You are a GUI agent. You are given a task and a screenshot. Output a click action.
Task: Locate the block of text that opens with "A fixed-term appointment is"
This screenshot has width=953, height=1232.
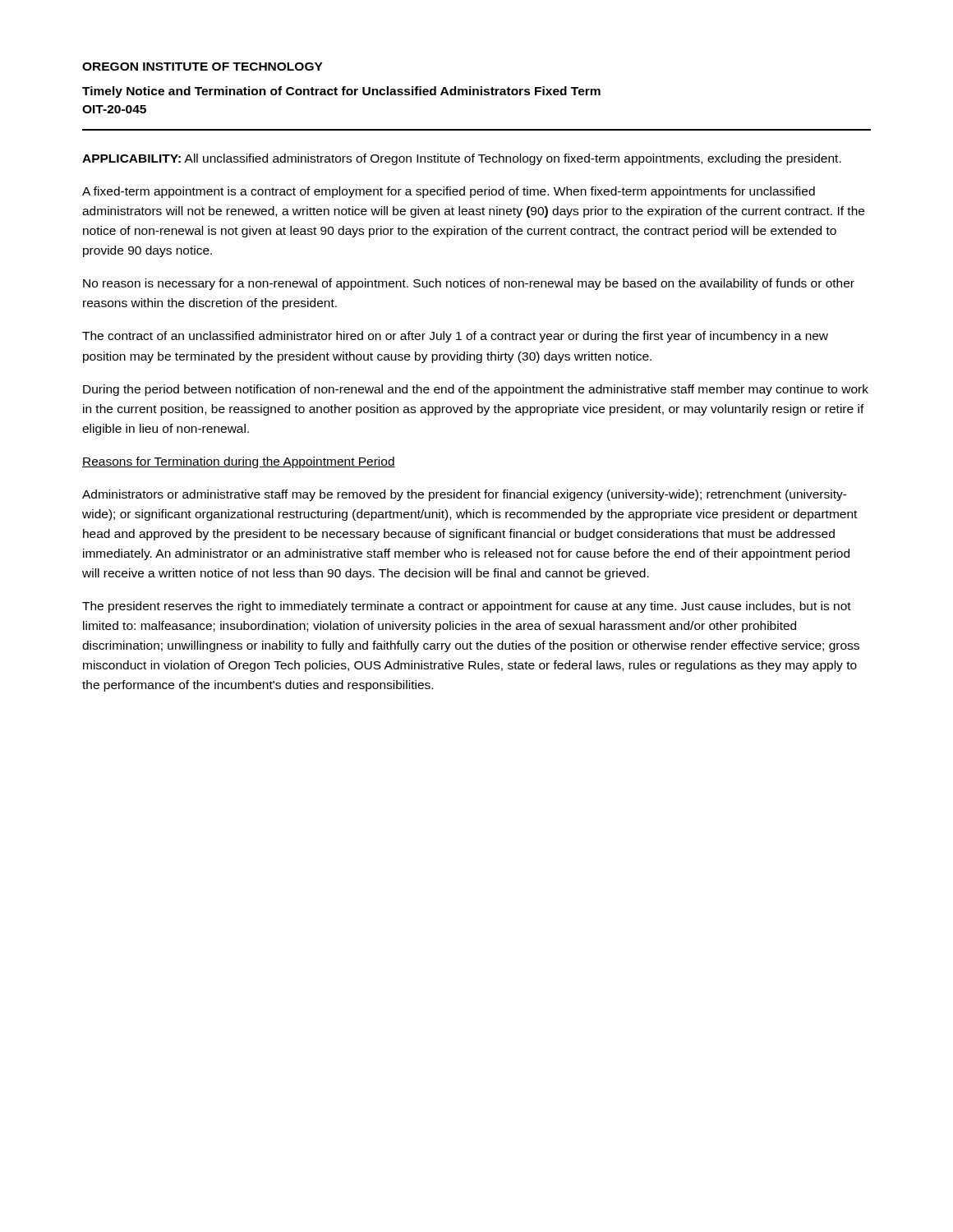coord(474,221)
